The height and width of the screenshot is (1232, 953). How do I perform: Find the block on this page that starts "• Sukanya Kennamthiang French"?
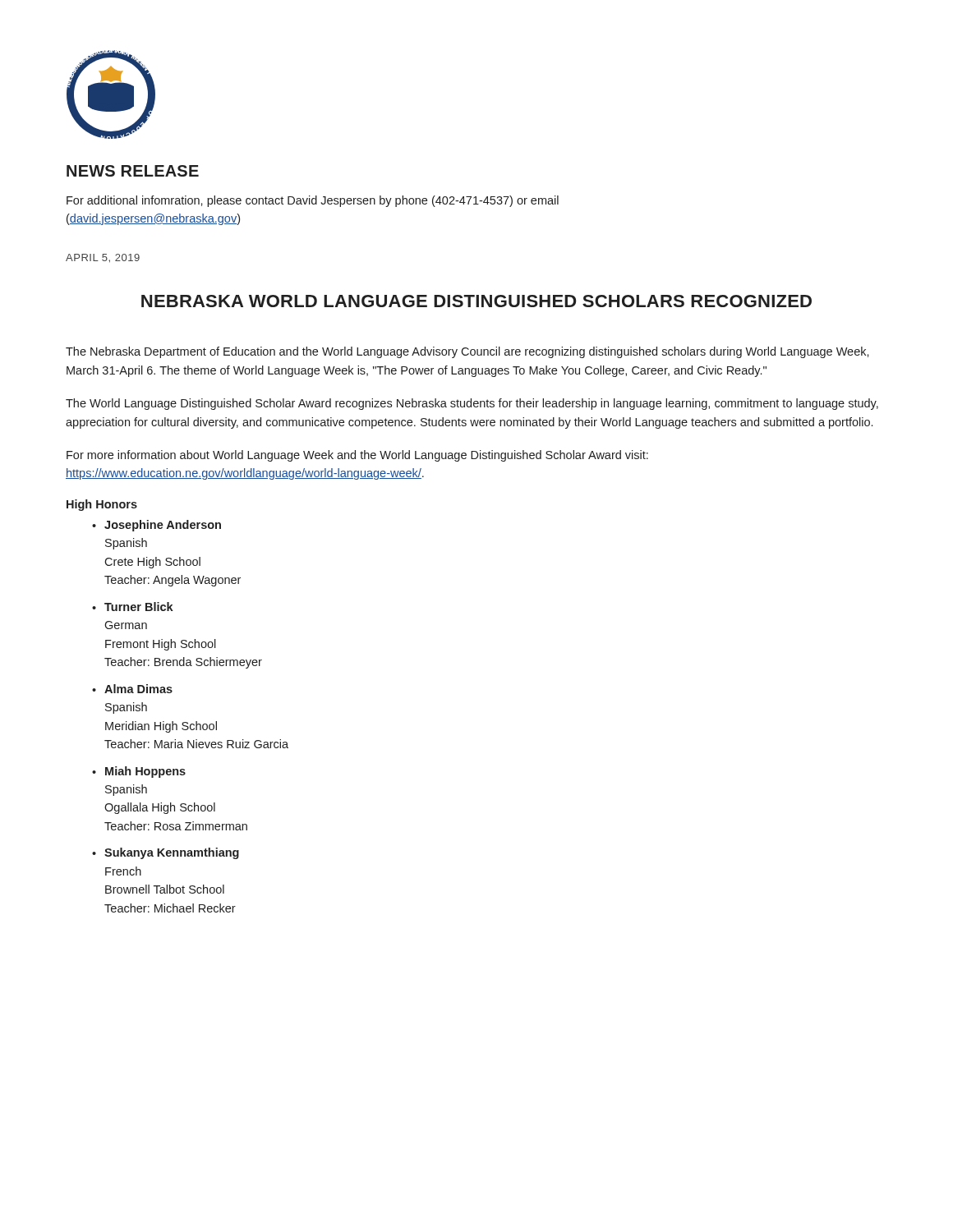pyautogui.click(x=166, y=881)
